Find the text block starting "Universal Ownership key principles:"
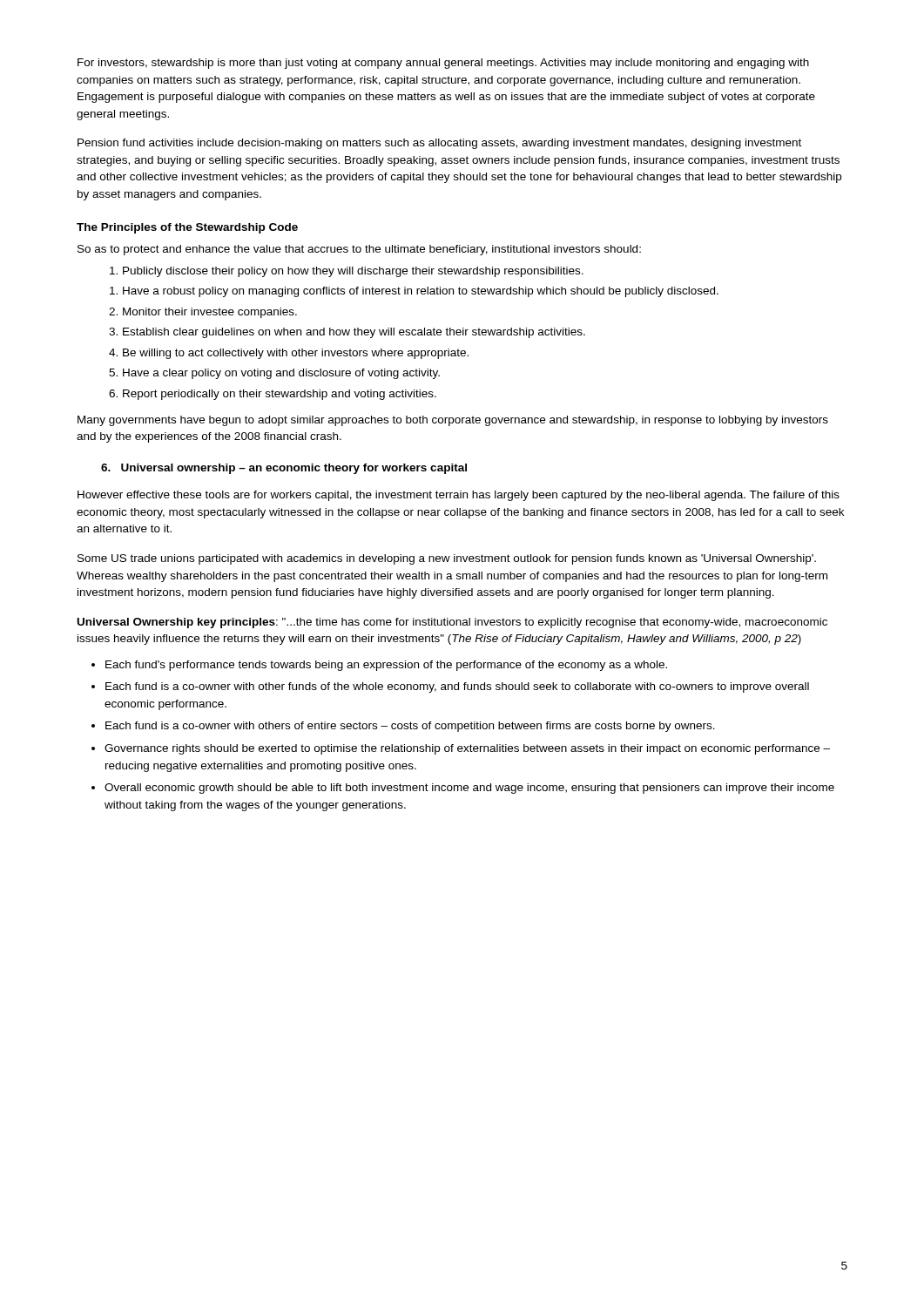Viewport: 924px width, 1307px height. click(x=452, y=630)
